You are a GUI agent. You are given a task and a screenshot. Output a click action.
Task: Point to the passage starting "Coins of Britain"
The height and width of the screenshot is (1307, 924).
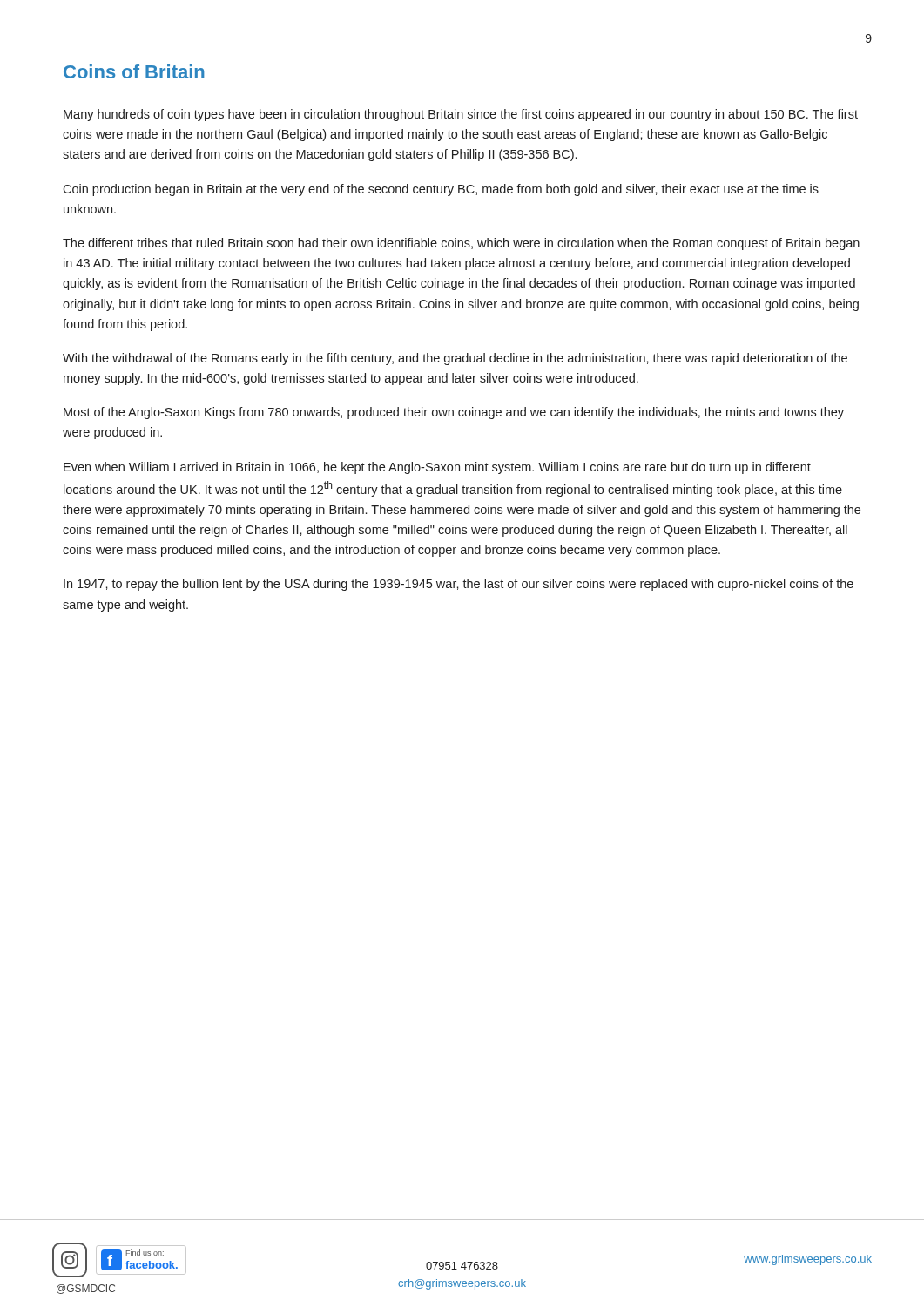pos(134,72)
